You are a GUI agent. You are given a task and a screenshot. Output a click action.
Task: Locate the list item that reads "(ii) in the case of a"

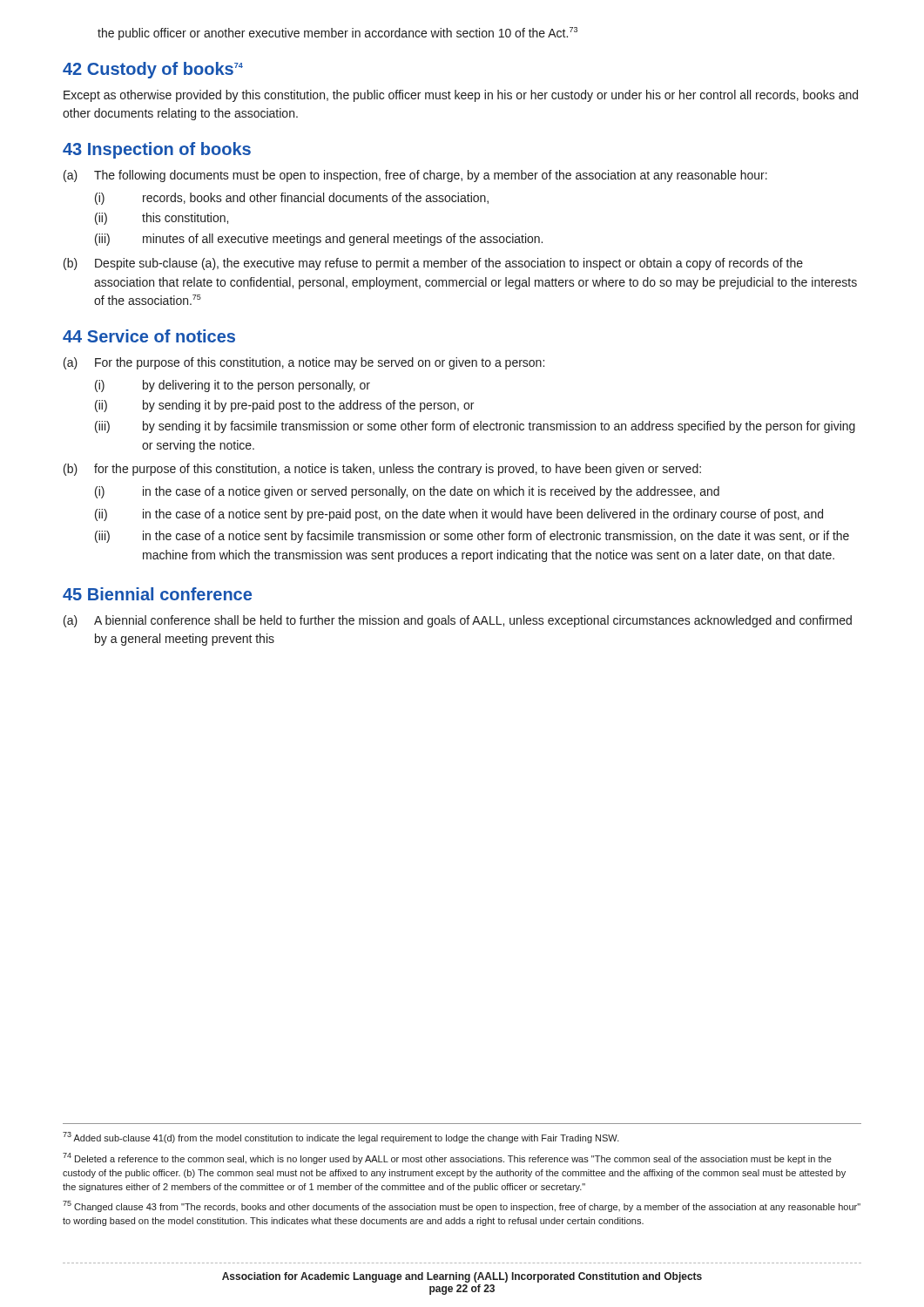(459, 515)
